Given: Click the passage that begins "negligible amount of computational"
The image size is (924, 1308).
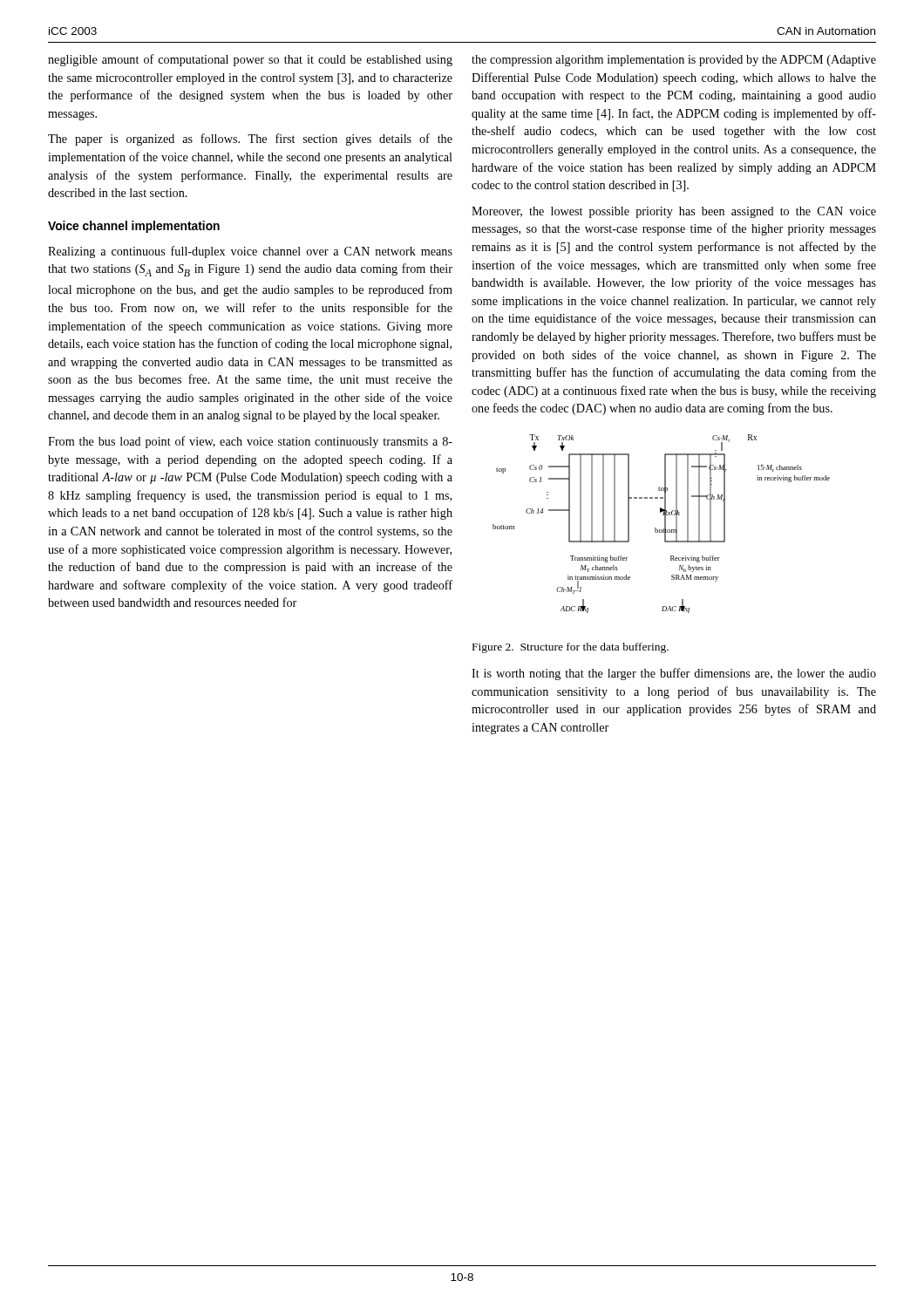Looking at the screenshot, I should (250, 126).
